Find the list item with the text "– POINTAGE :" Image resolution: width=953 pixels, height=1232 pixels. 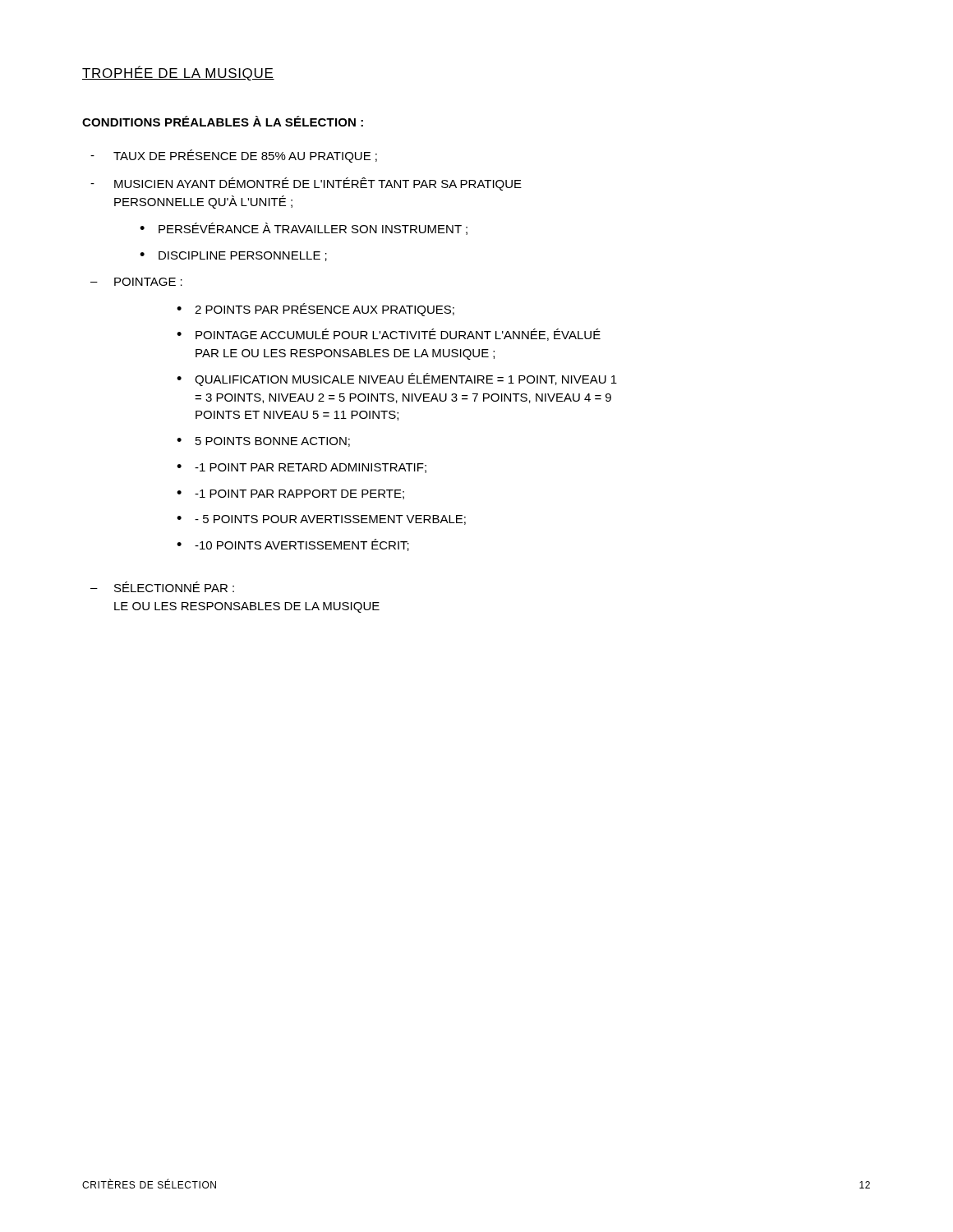tap(137, 281)
